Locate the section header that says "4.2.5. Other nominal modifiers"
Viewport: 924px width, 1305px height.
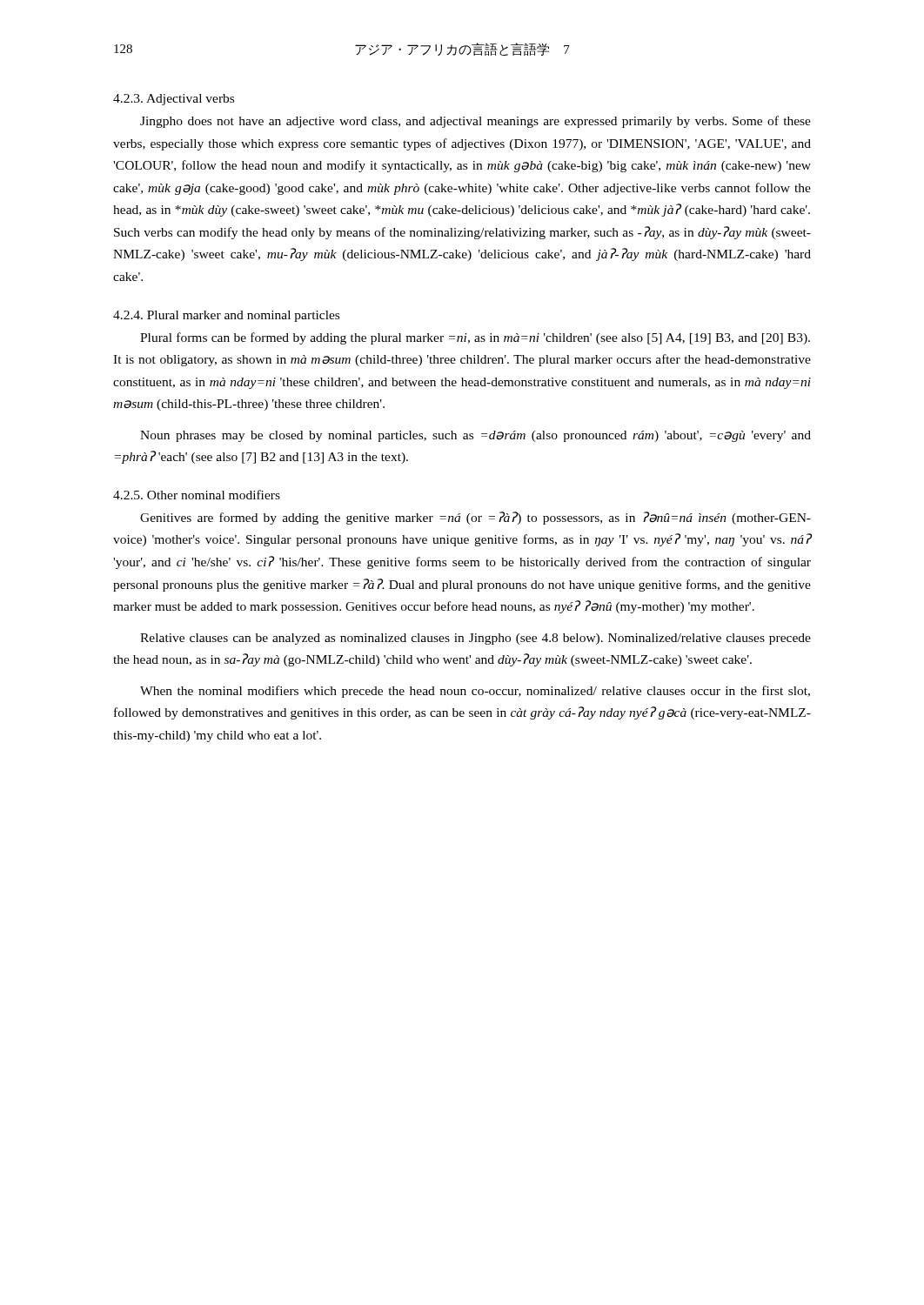pyautogui.click(x=197, y=494)
